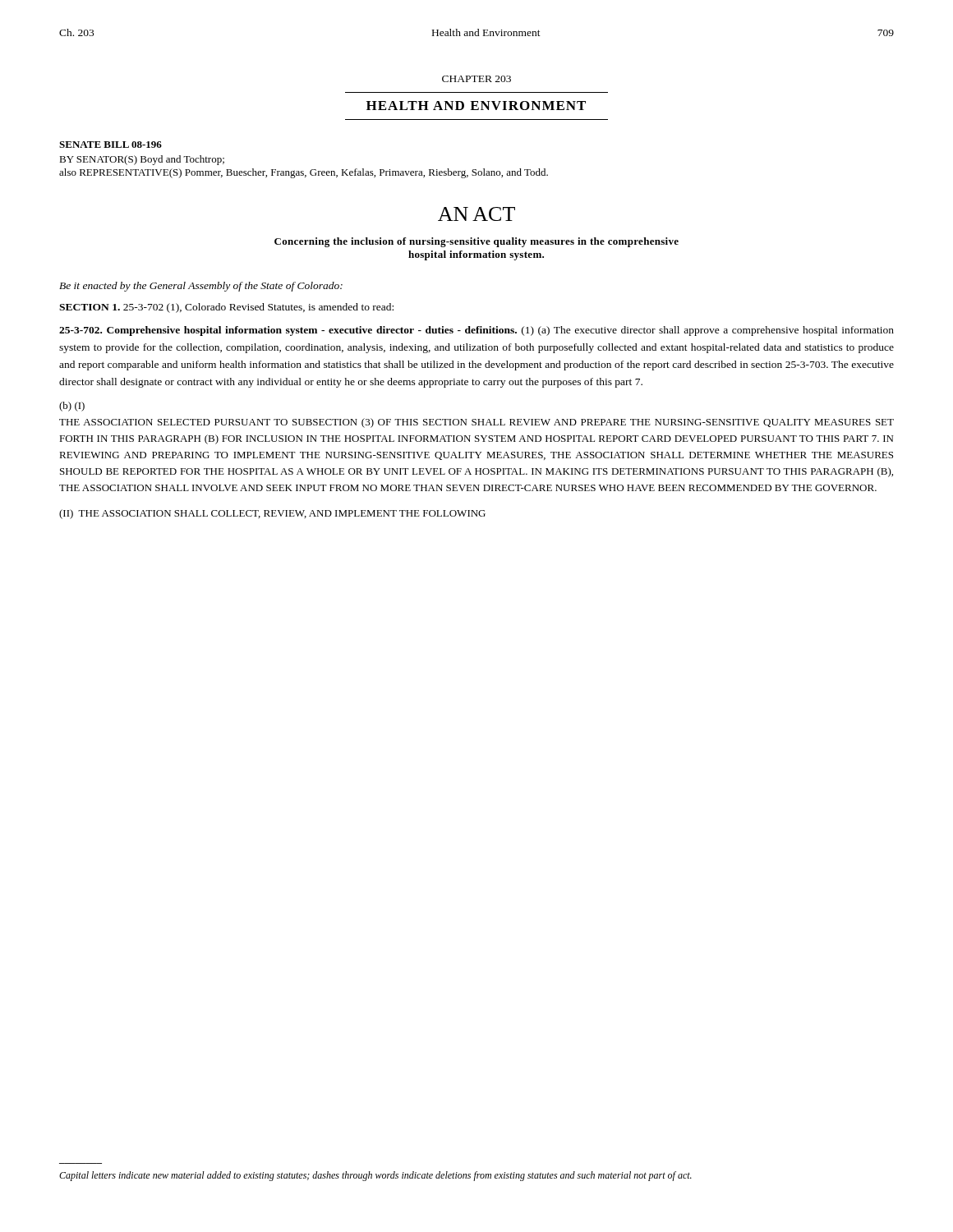This screenshot has height=1232, width=953.
Task: Click on the text starting "SECTION 1. 25-3-702"
Action: [x=227, y=307]
